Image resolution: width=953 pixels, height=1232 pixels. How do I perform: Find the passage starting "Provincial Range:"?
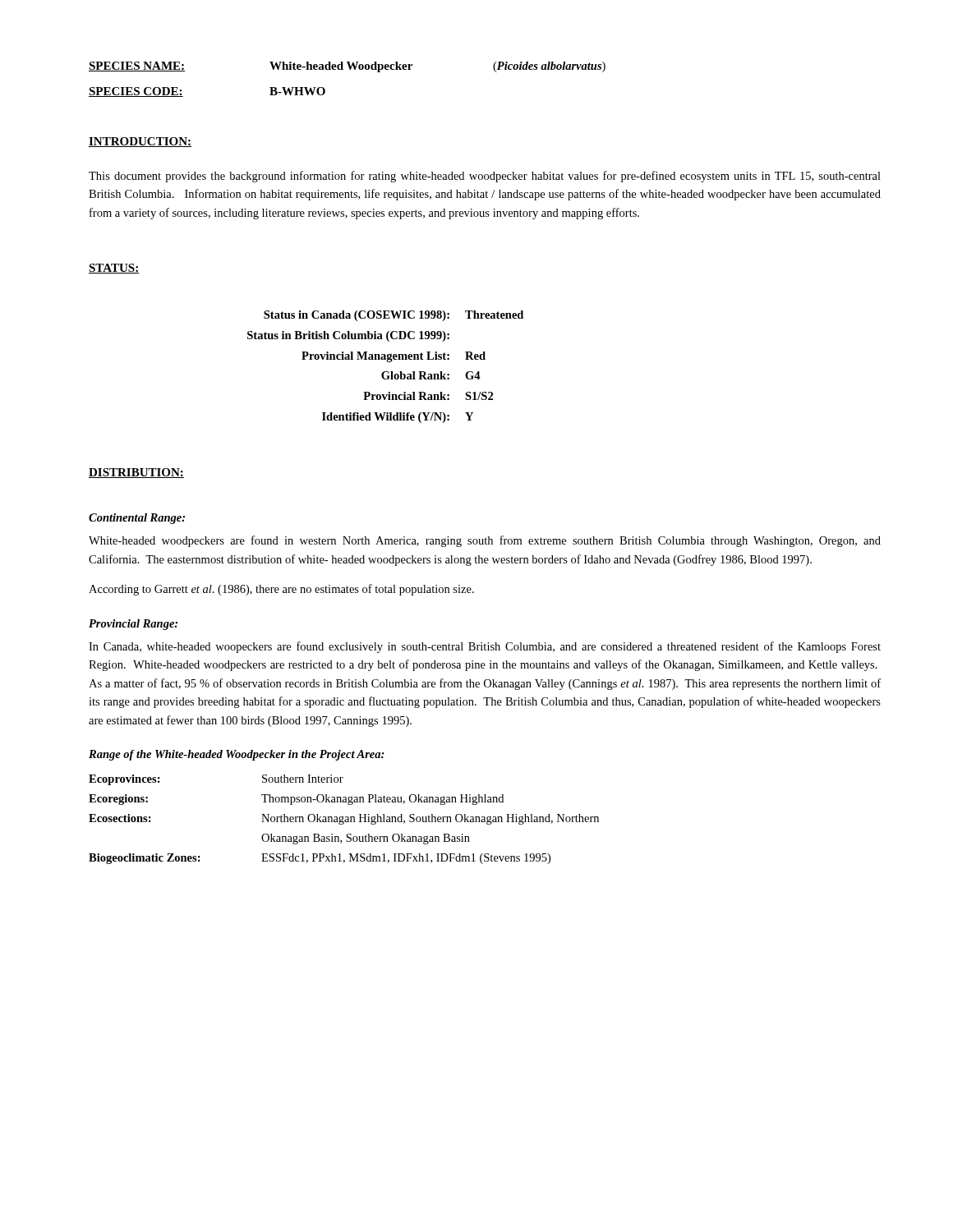[x=134, y=623]
